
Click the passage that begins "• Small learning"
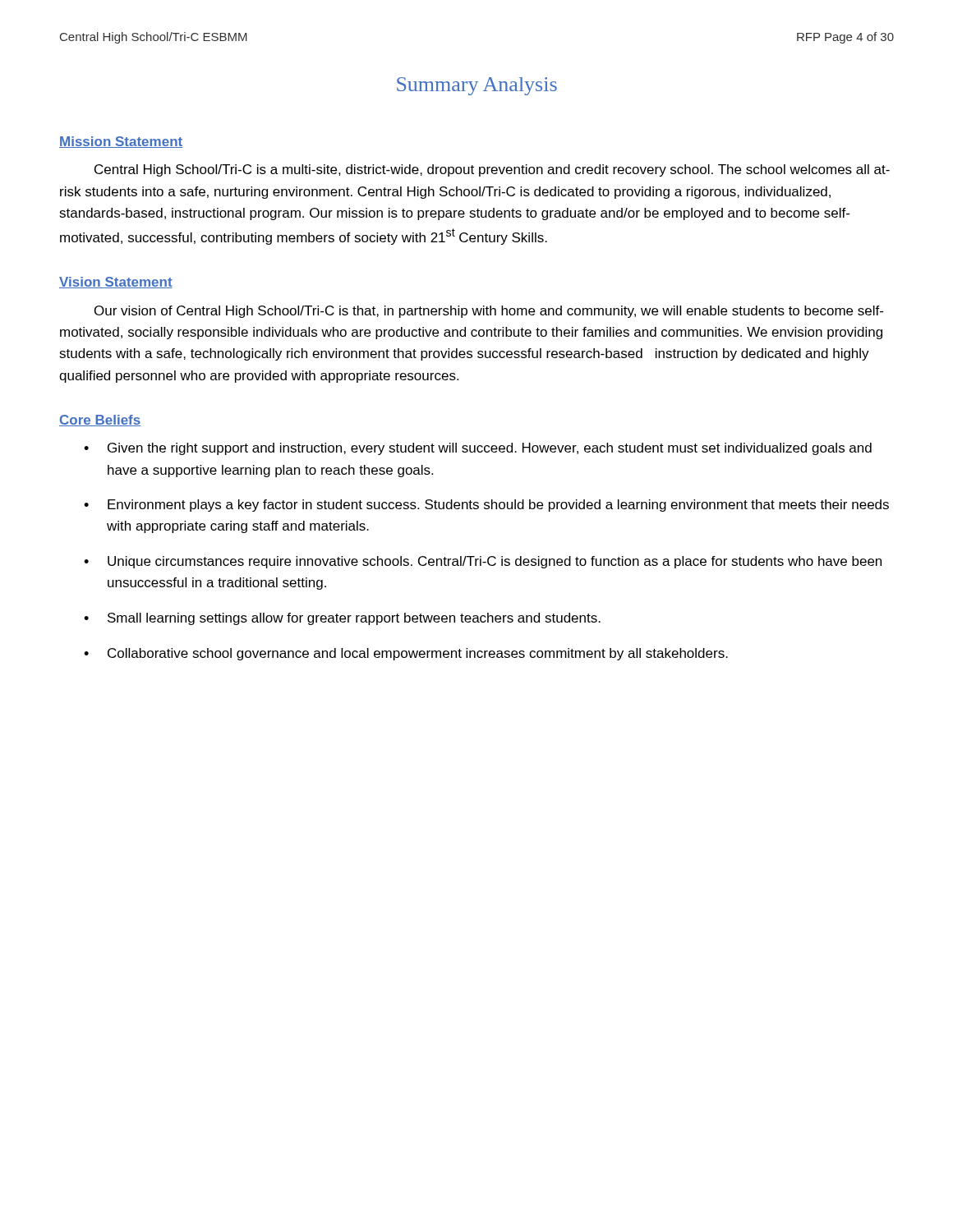489,619
